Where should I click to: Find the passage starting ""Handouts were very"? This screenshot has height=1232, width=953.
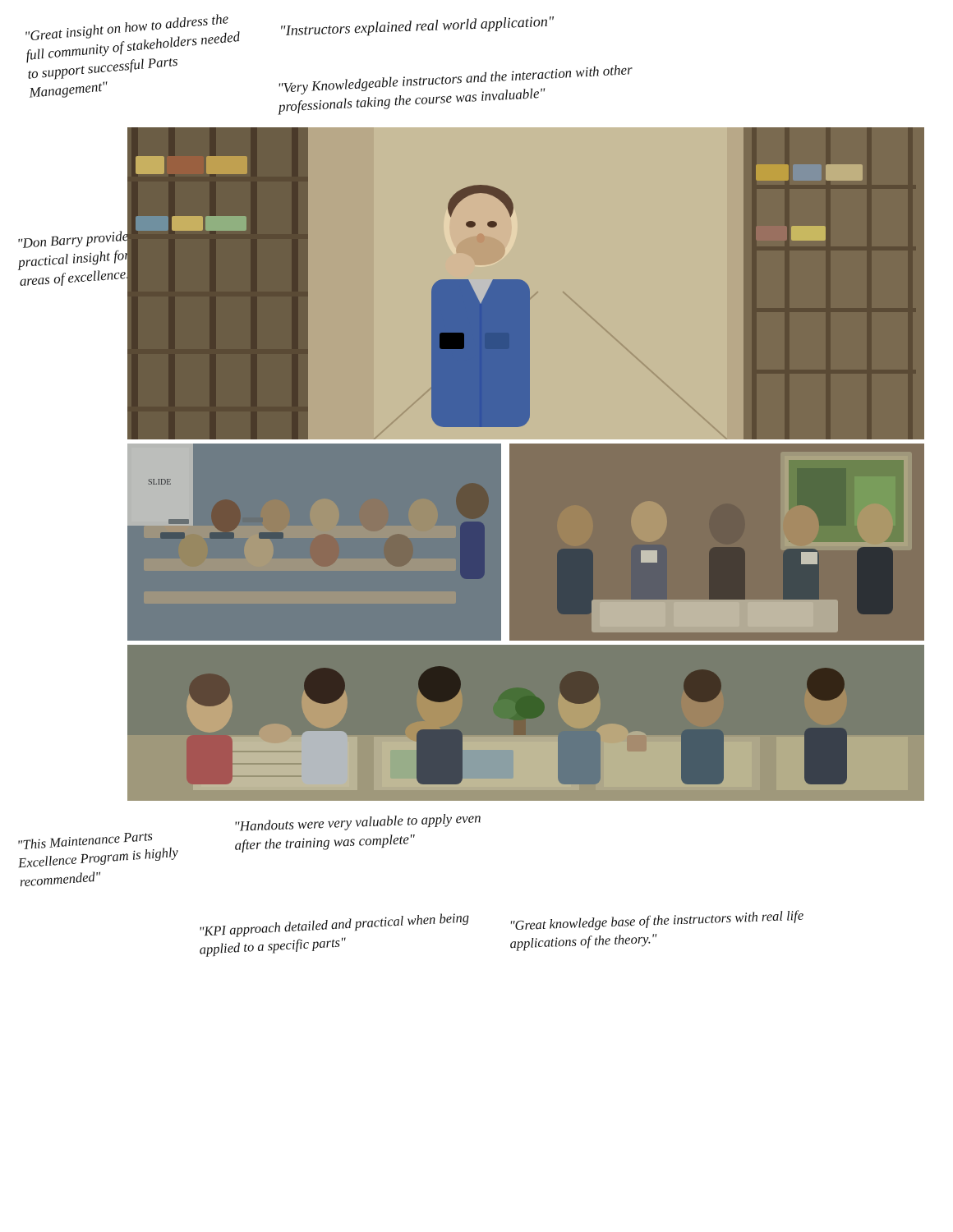pos(357,832)
